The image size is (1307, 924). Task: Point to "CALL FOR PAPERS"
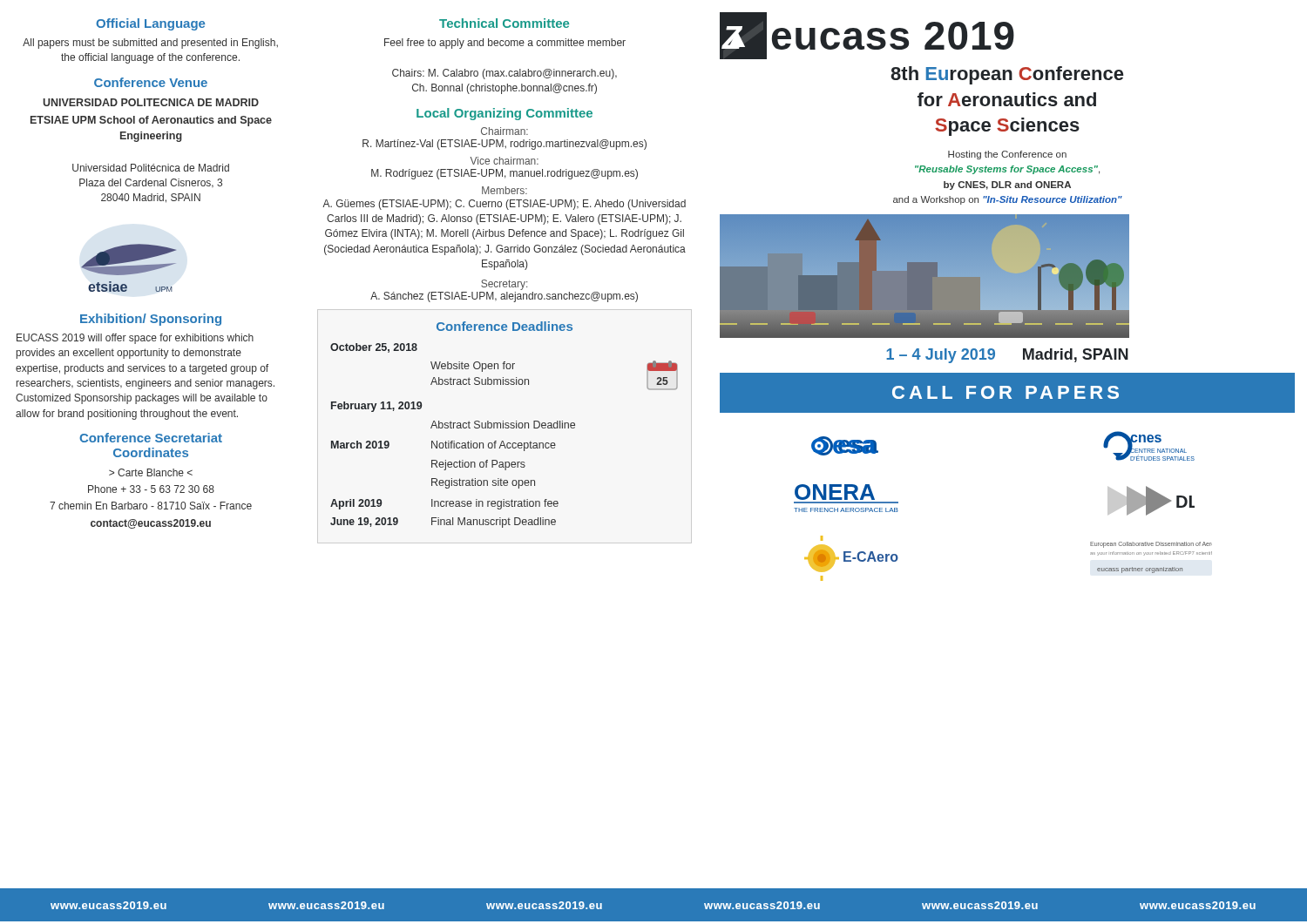tap(1007, 393)
